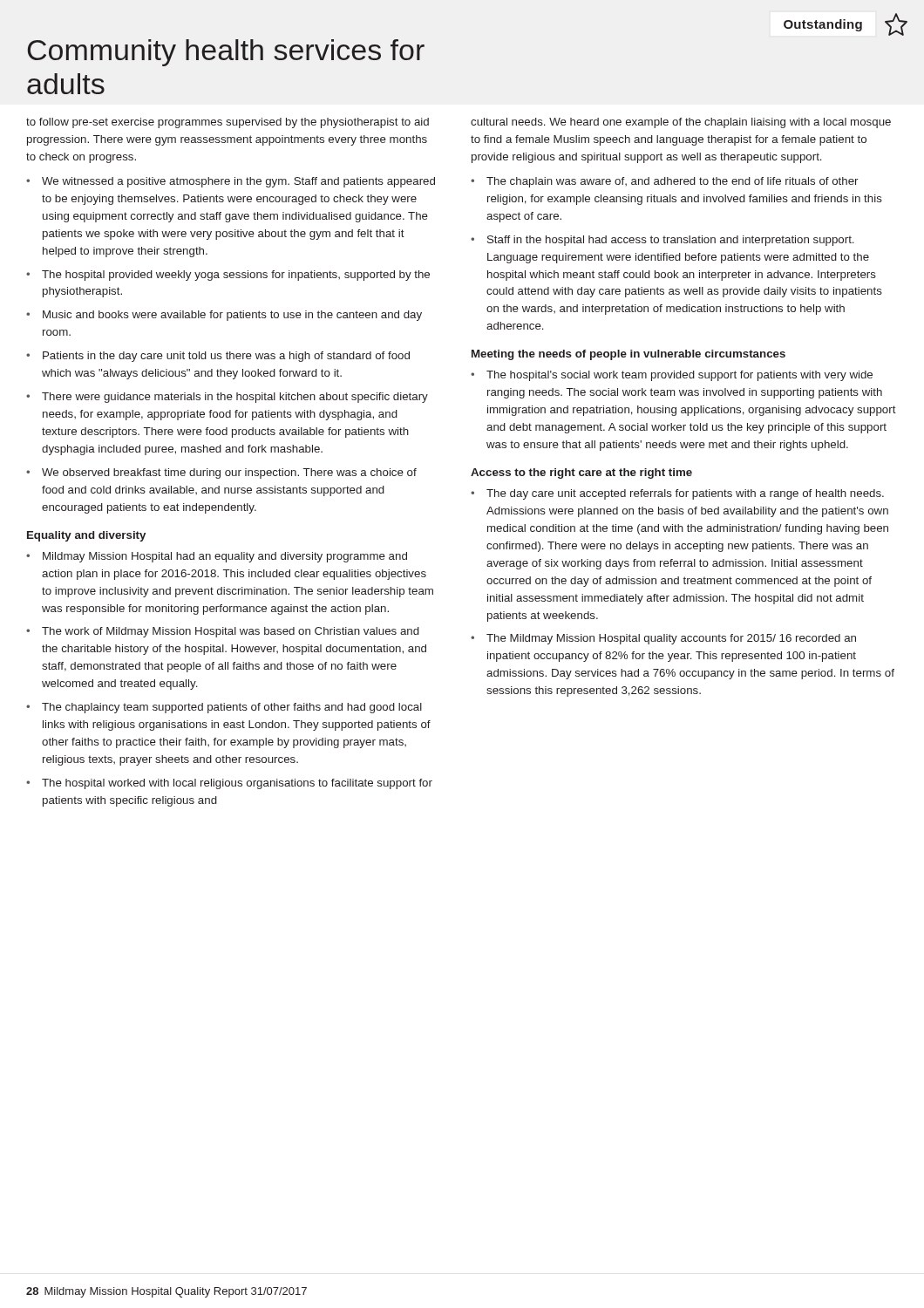Select the list item that reads "• The hospital worked with"
The width and height of the screenshot is (924, 1308).
click(x=231, y=792)
